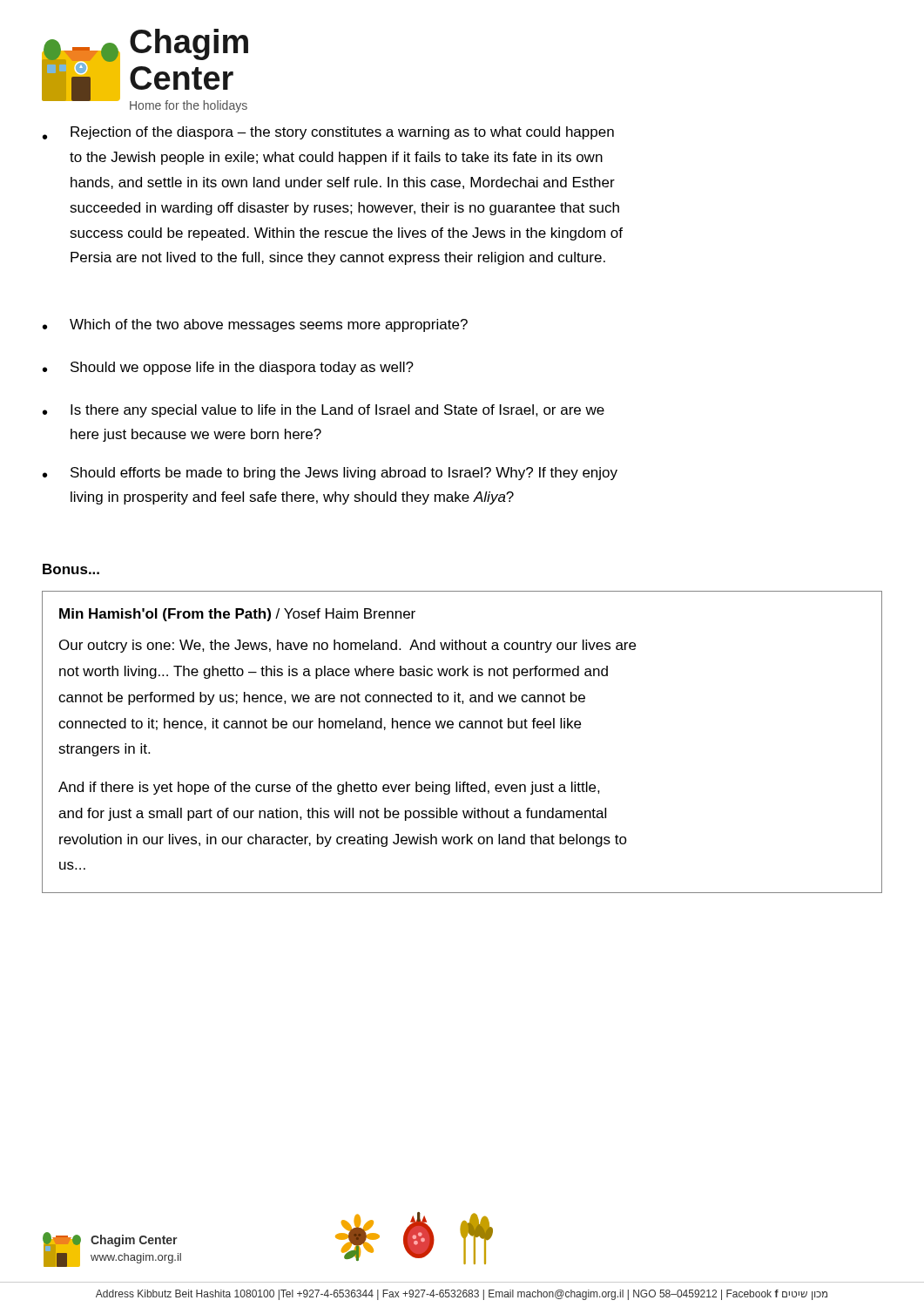924x1307 pixels.
Task: Find the table that mentions "Min Hamish'ol (From the Path)"
Action: [x=462, y=742]
